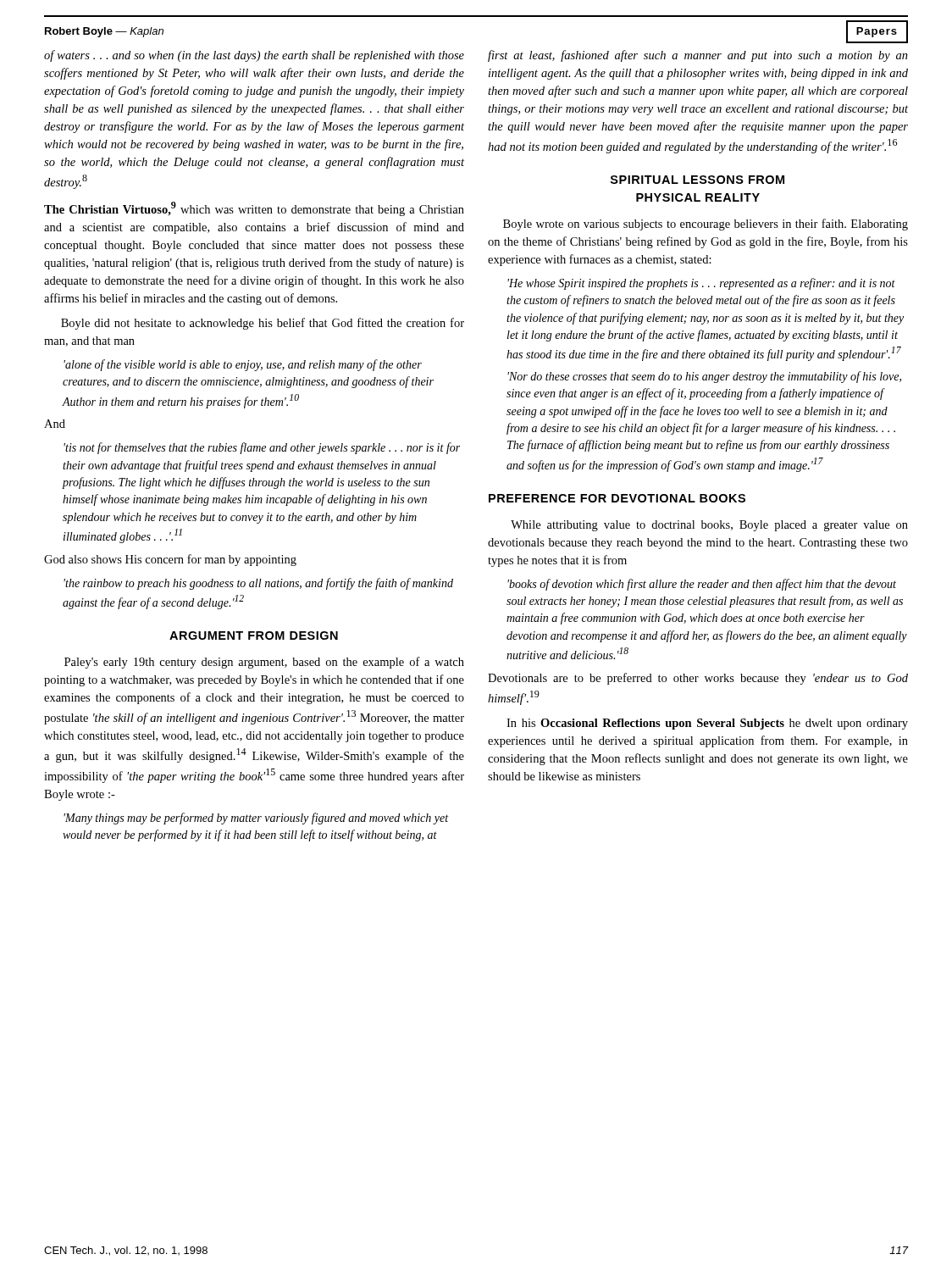
Task: Click on the passage starting "'tis not for themselves that the rubies"
Action: tap(261, 492)
